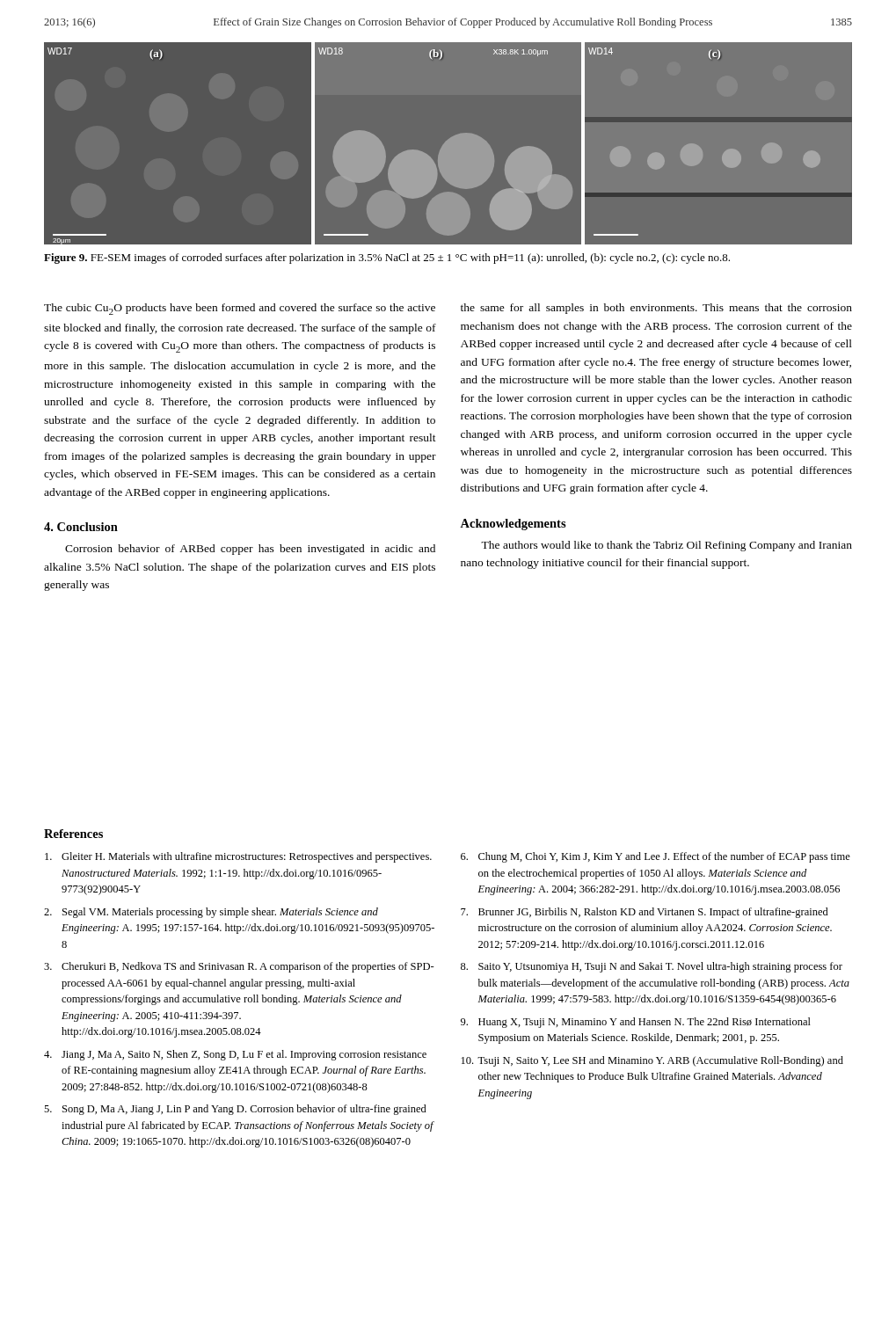Viewport: 896px width, 1319px height.
Task: Select the list item that says "6. Chung M, Choi Y, Kim J,"
Action: pyautogui.click(x=656, y=873)
